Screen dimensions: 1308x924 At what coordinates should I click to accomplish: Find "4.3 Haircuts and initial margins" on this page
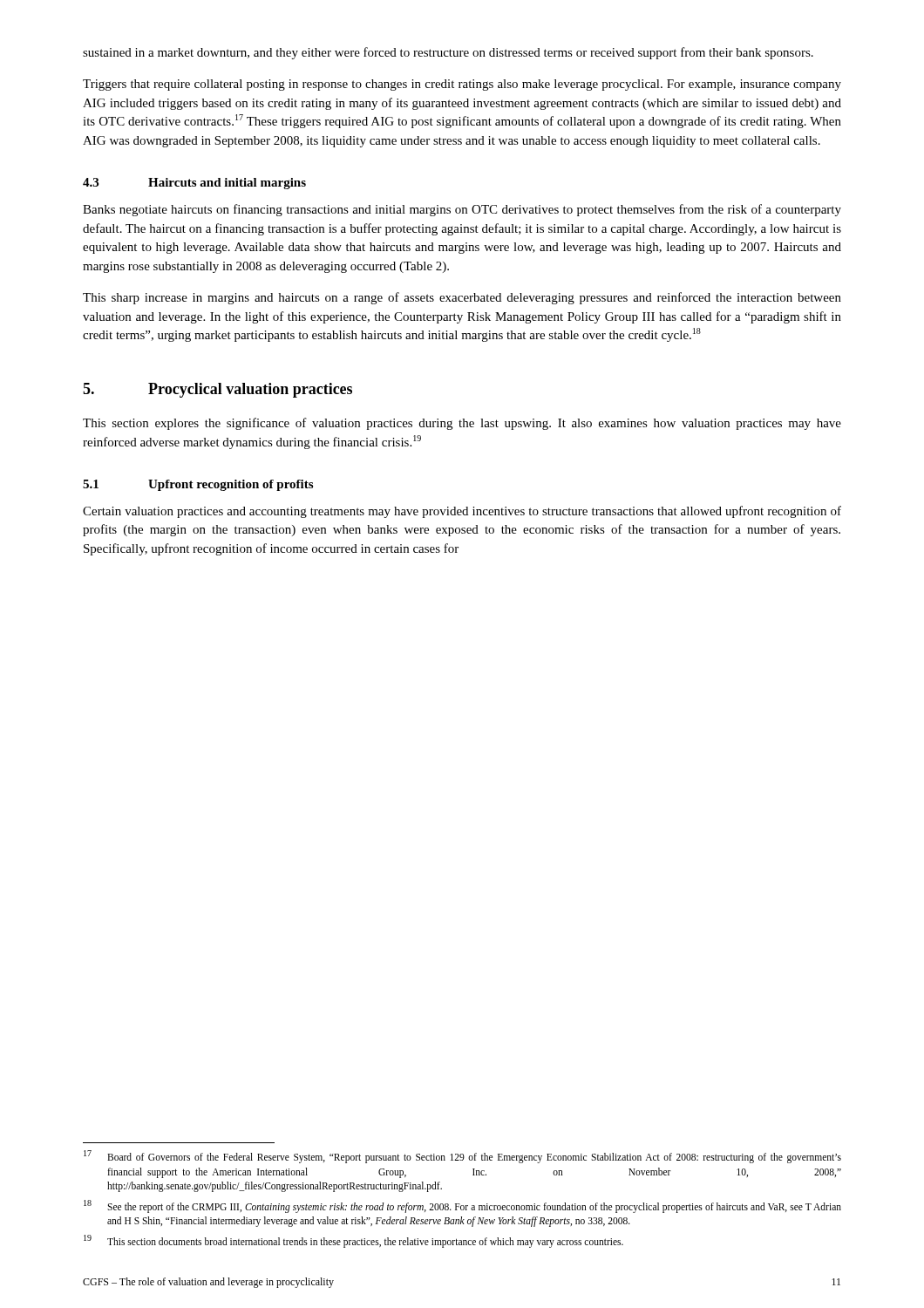pyautogui.click(x=194, y=182)
